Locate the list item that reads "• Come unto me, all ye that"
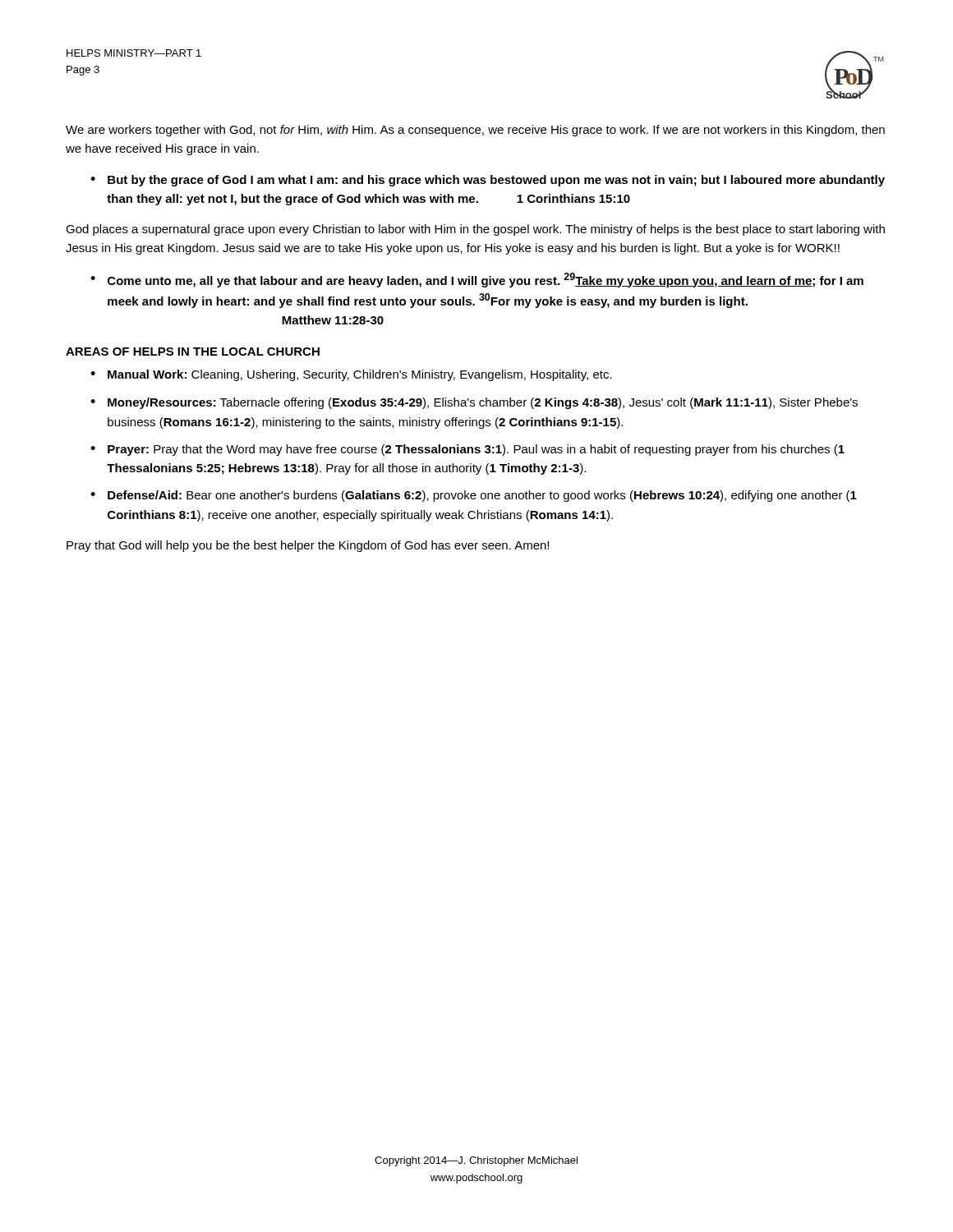 [489, 299]
